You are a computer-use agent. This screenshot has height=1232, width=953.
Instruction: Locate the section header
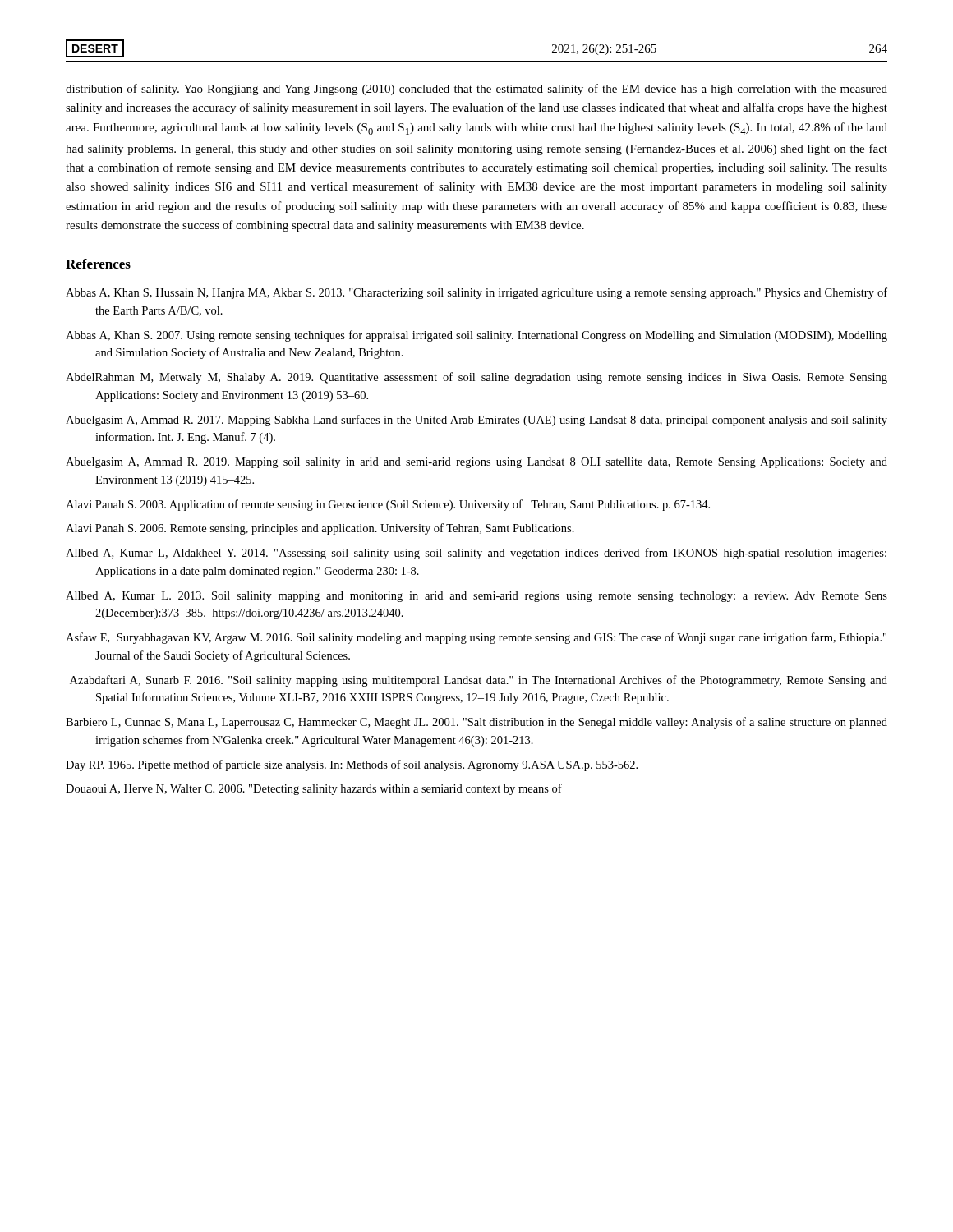click(x=98, y=264)
